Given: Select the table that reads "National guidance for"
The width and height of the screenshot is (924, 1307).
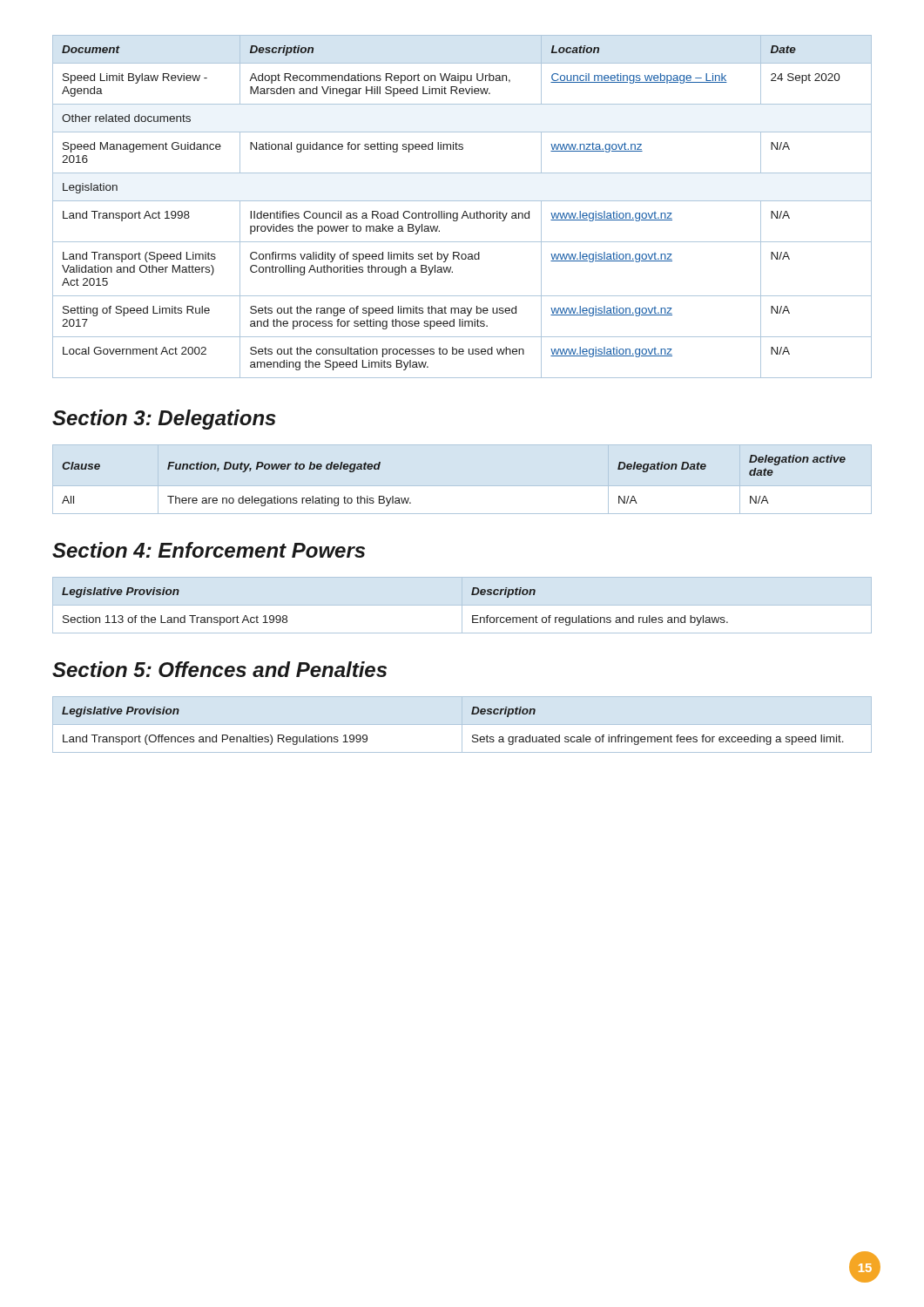Looking at the screenshot, I should tap(462, 207).
